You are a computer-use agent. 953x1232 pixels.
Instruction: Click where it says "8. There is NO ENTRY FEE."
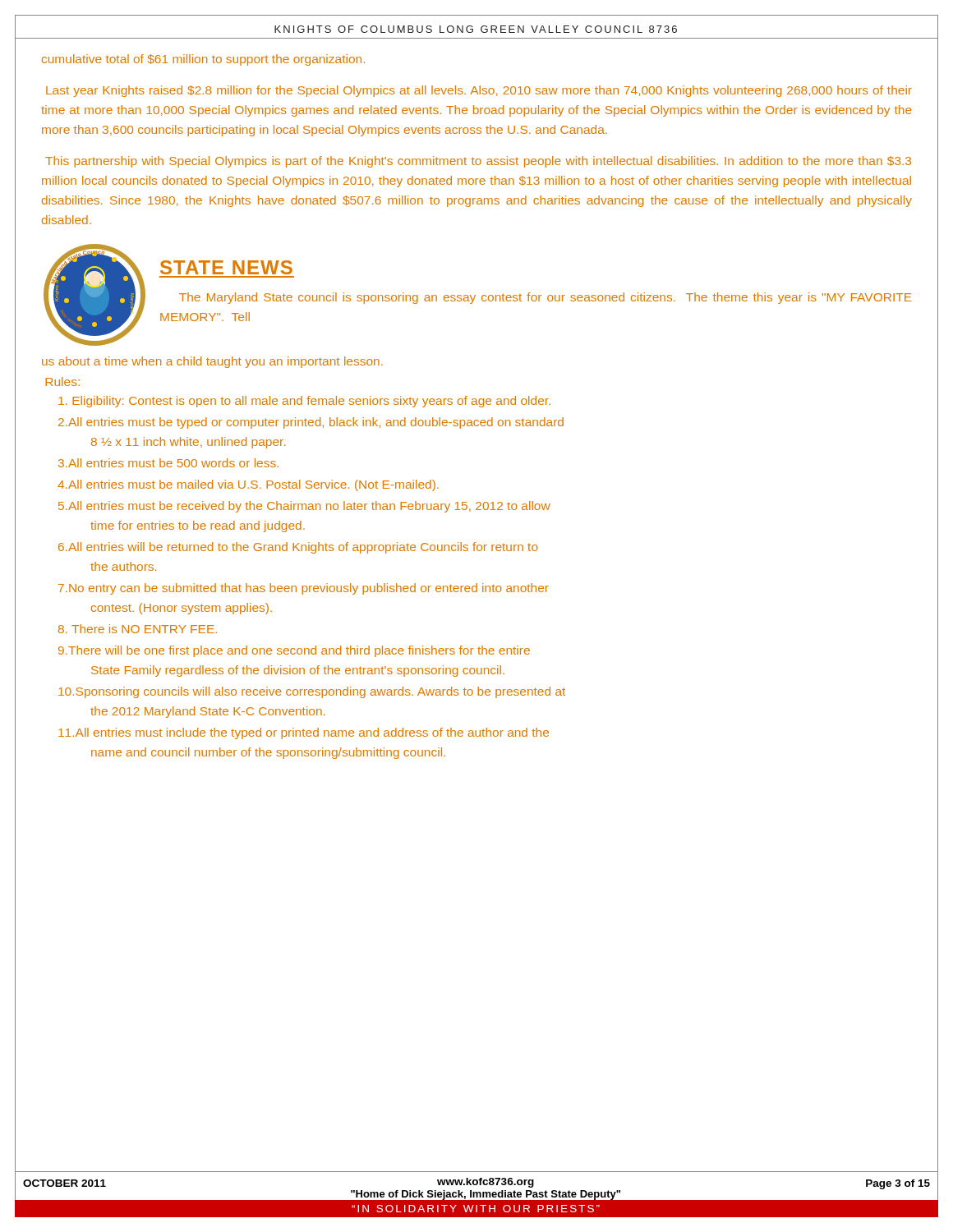138,629
